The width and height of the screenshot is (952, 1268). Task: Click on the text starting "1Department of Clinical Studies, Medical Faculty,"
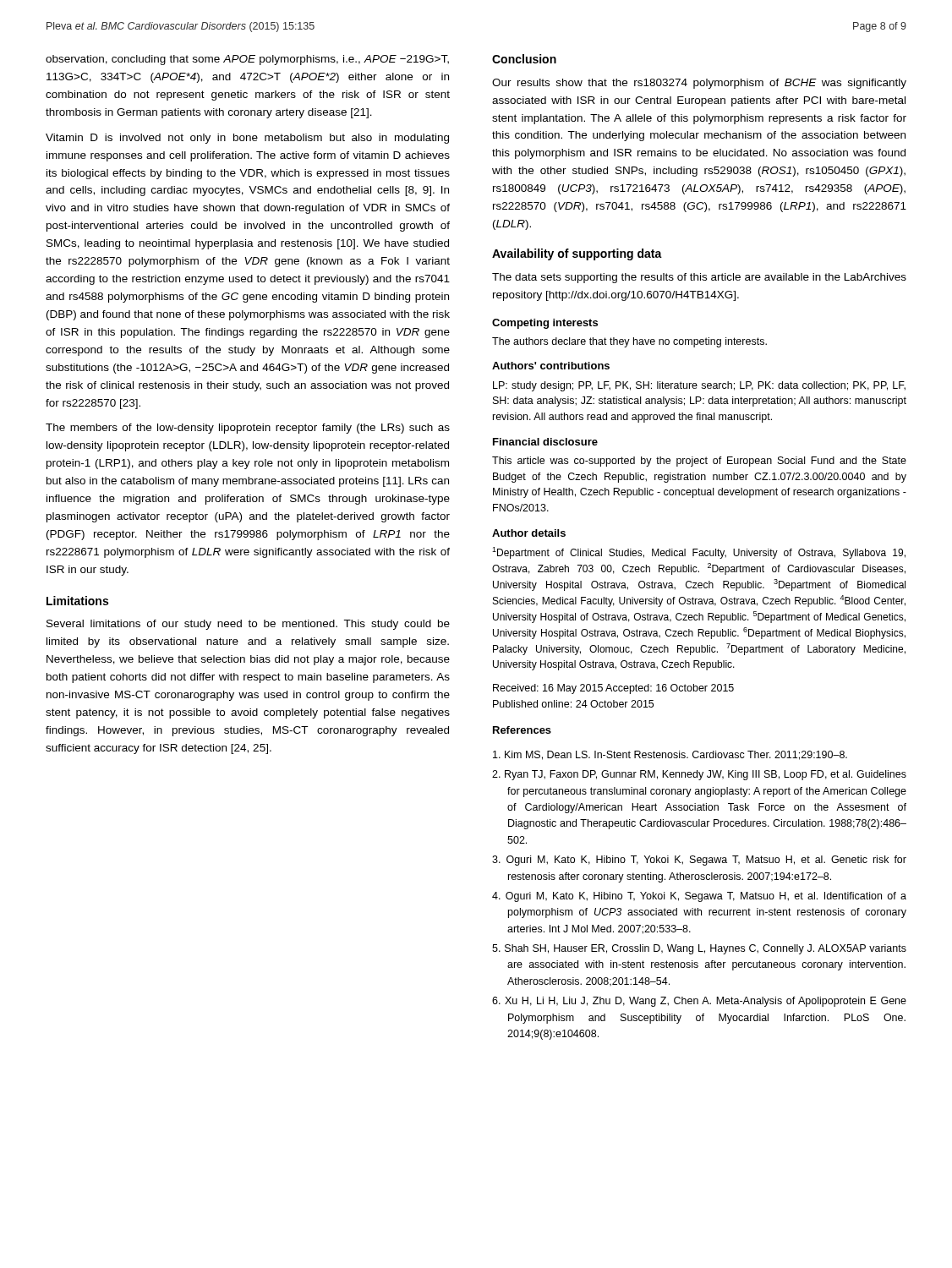699,608
